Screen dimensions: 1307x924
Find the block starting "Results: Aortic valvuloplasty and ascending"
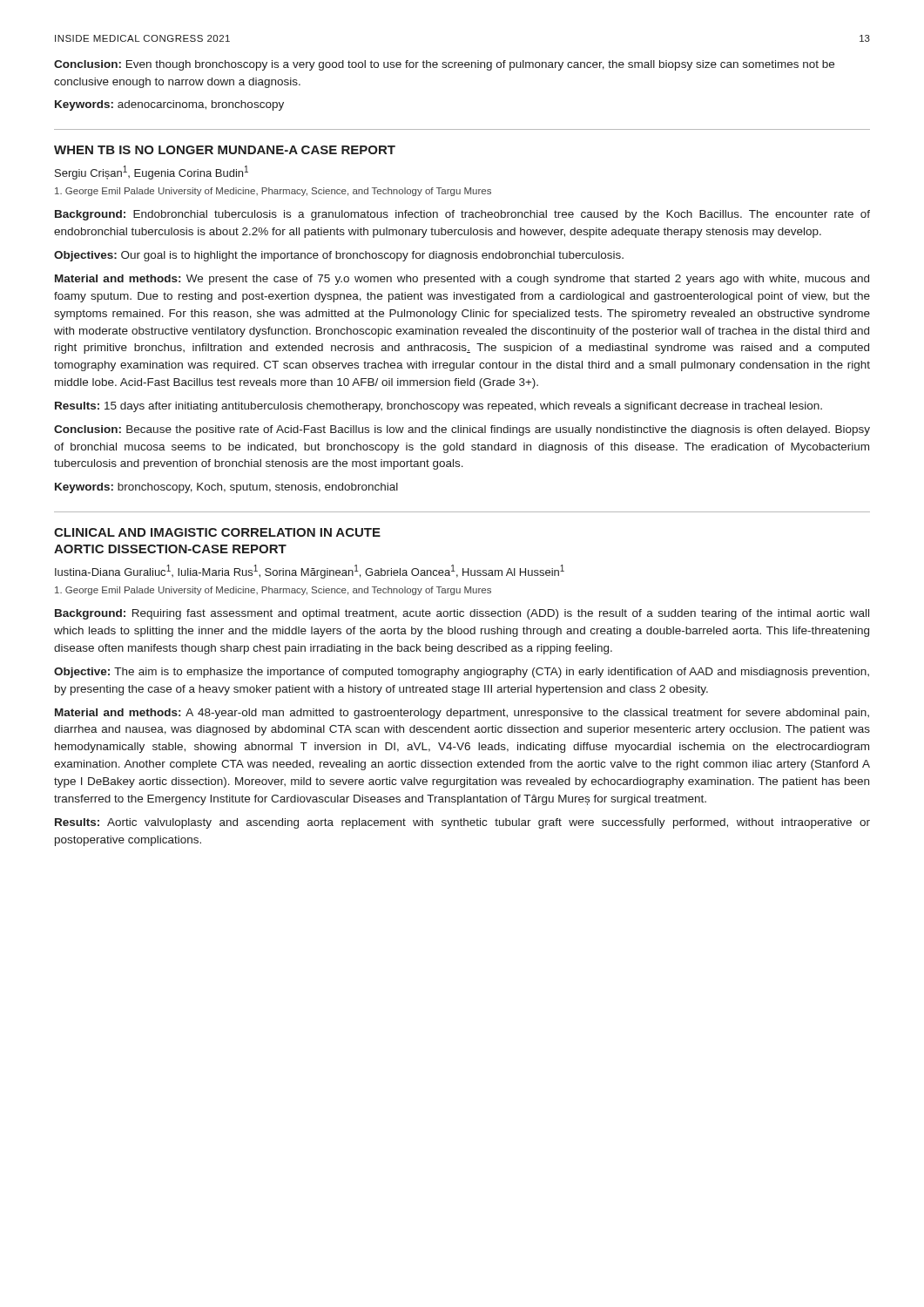tap(462, 830)
